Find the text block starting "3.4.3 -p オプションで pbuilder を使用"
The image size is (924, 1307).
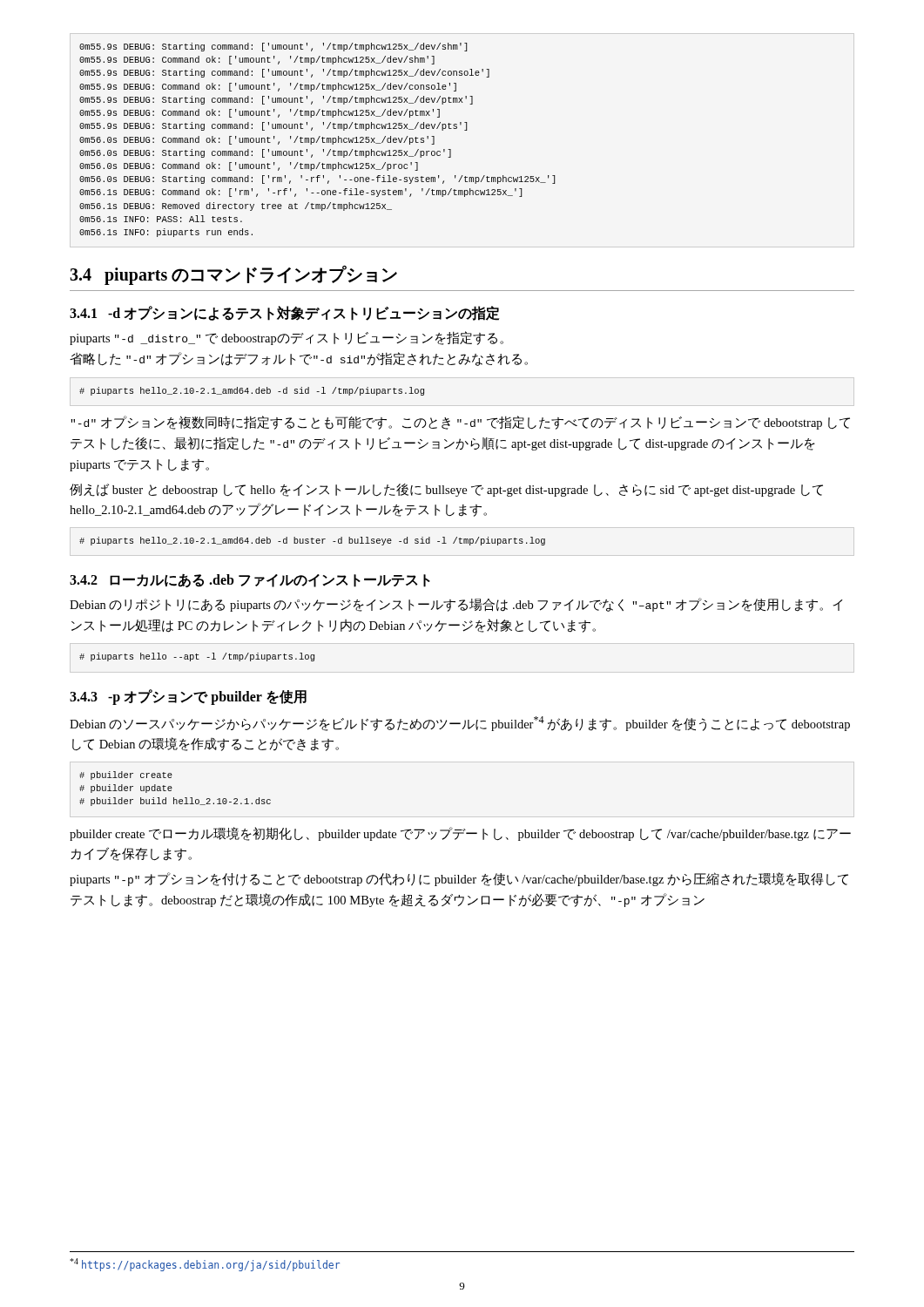(x=188, y=696)
